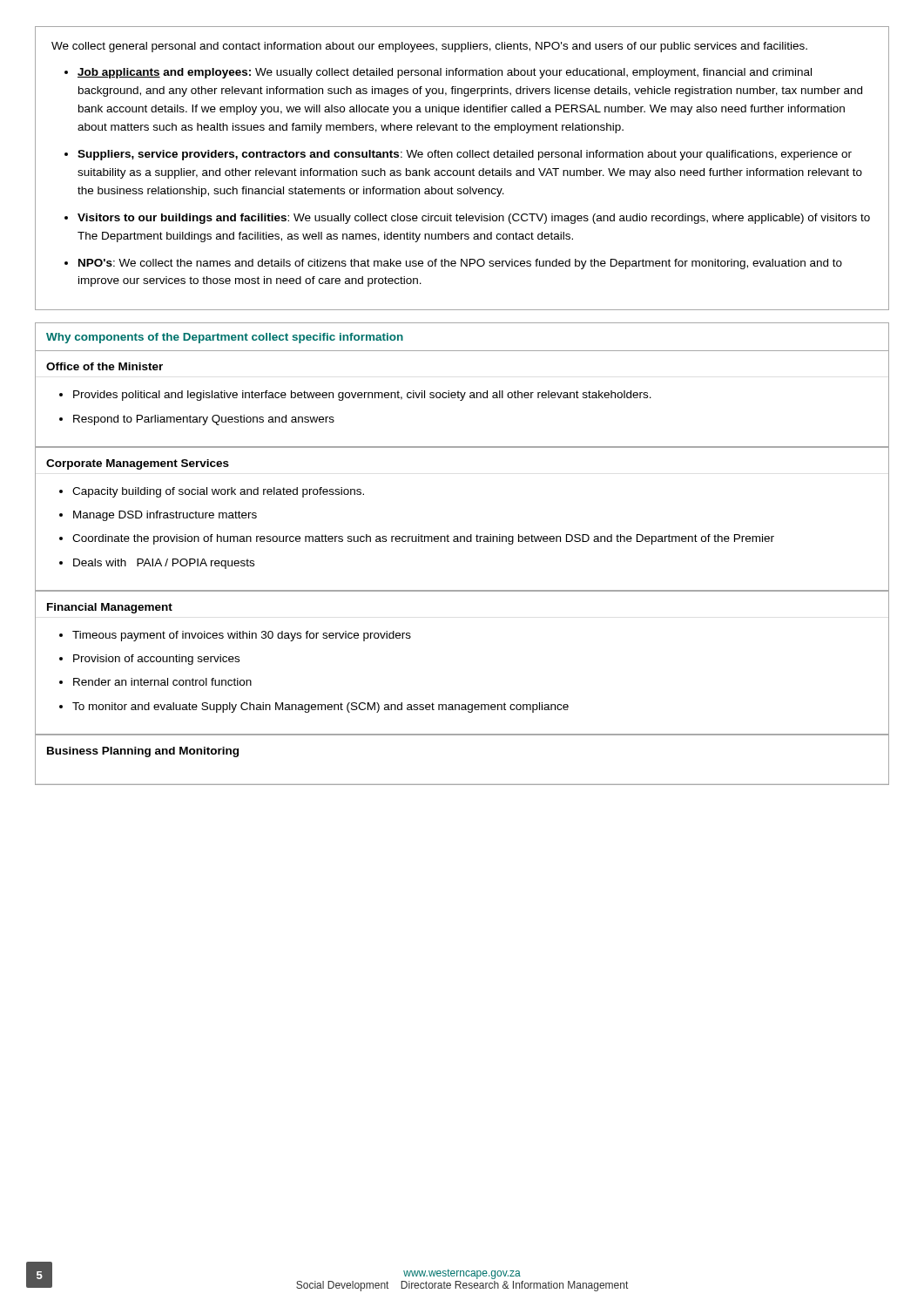The image size is (924, 1307).
Task: Locate the block starting "Visitors to our buildings and"
Action: coord(474,226)
